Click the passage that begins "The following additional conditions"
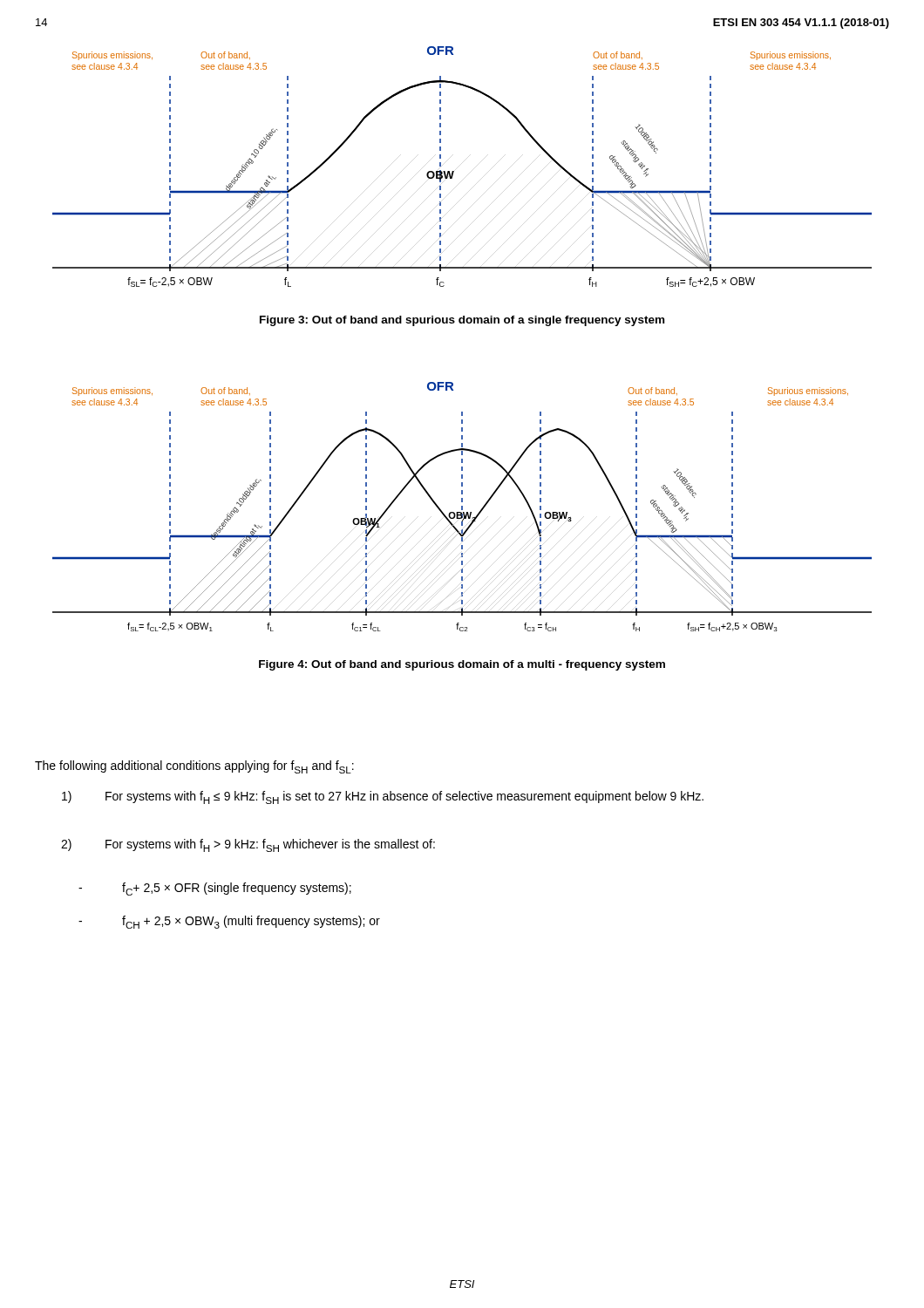Viewport: 924px width, 1308px height. tap(195, 767)
